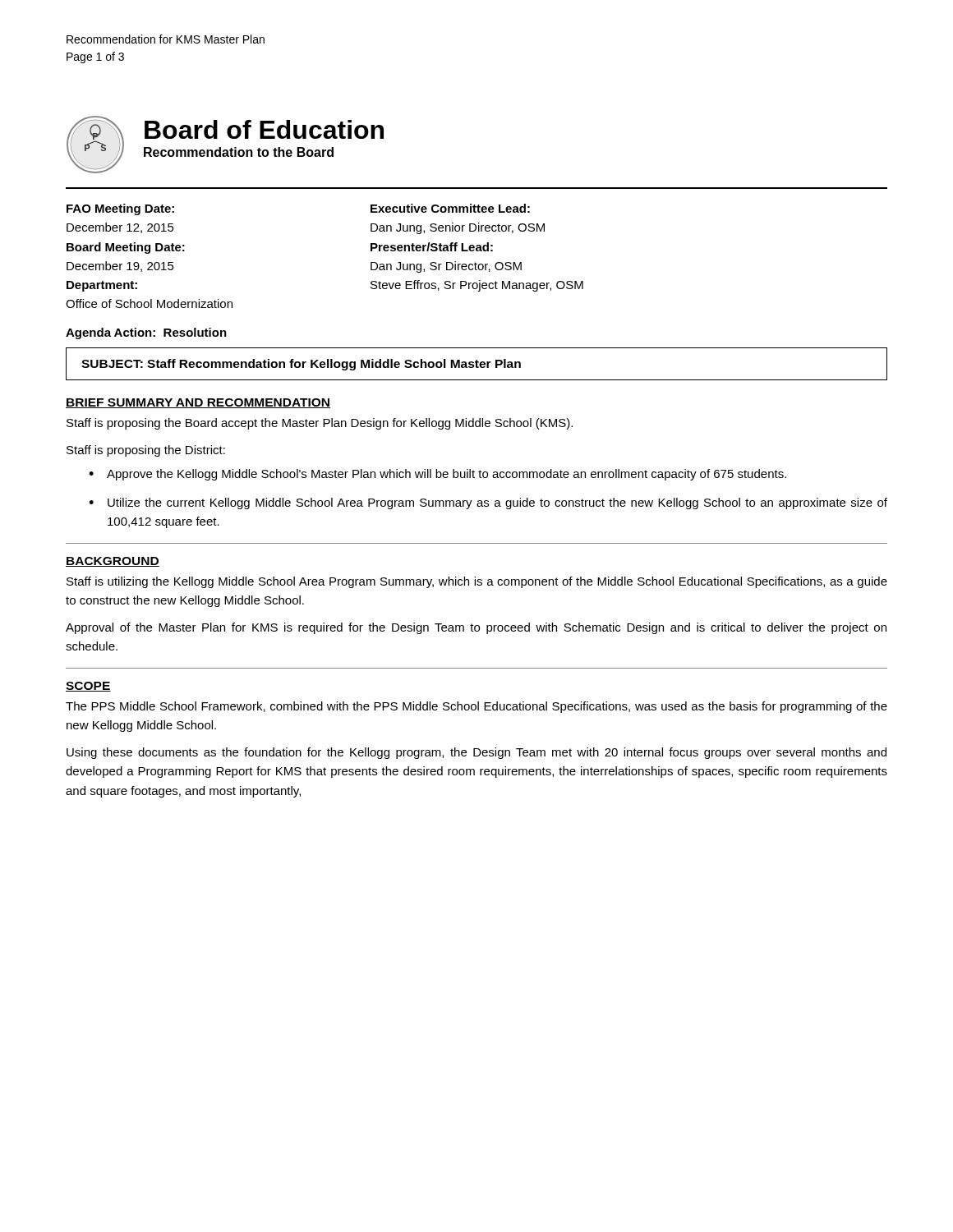Click on the text block that says "Approval of the Master Plan"
The width and height of the screenshot is (953, 1232).
tap(476, 637)
